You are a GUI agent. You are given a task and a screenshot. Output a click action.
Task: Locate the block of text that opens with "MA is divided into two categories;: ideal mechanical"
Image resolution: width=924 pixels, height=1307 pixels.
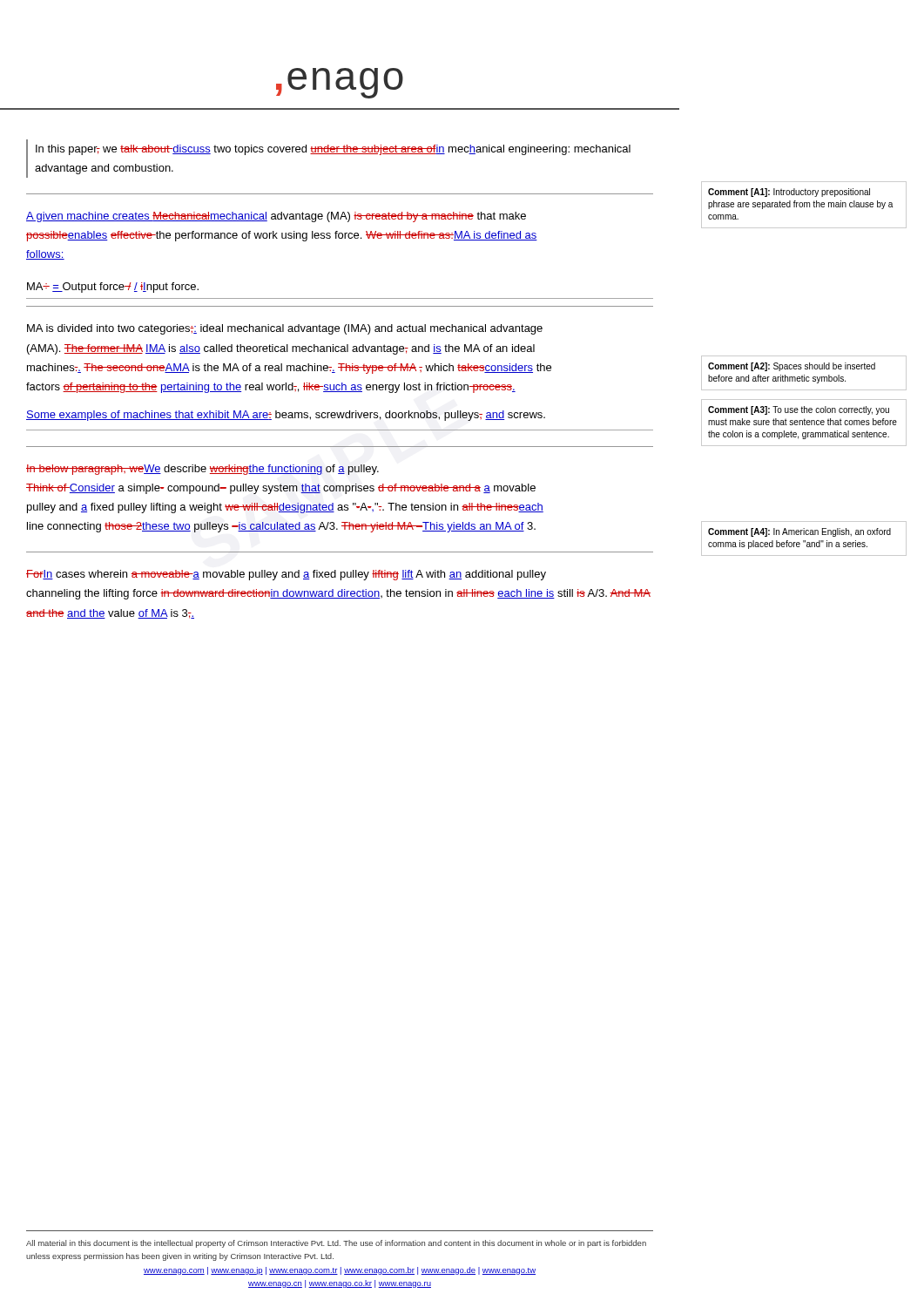tap(289, 357)
